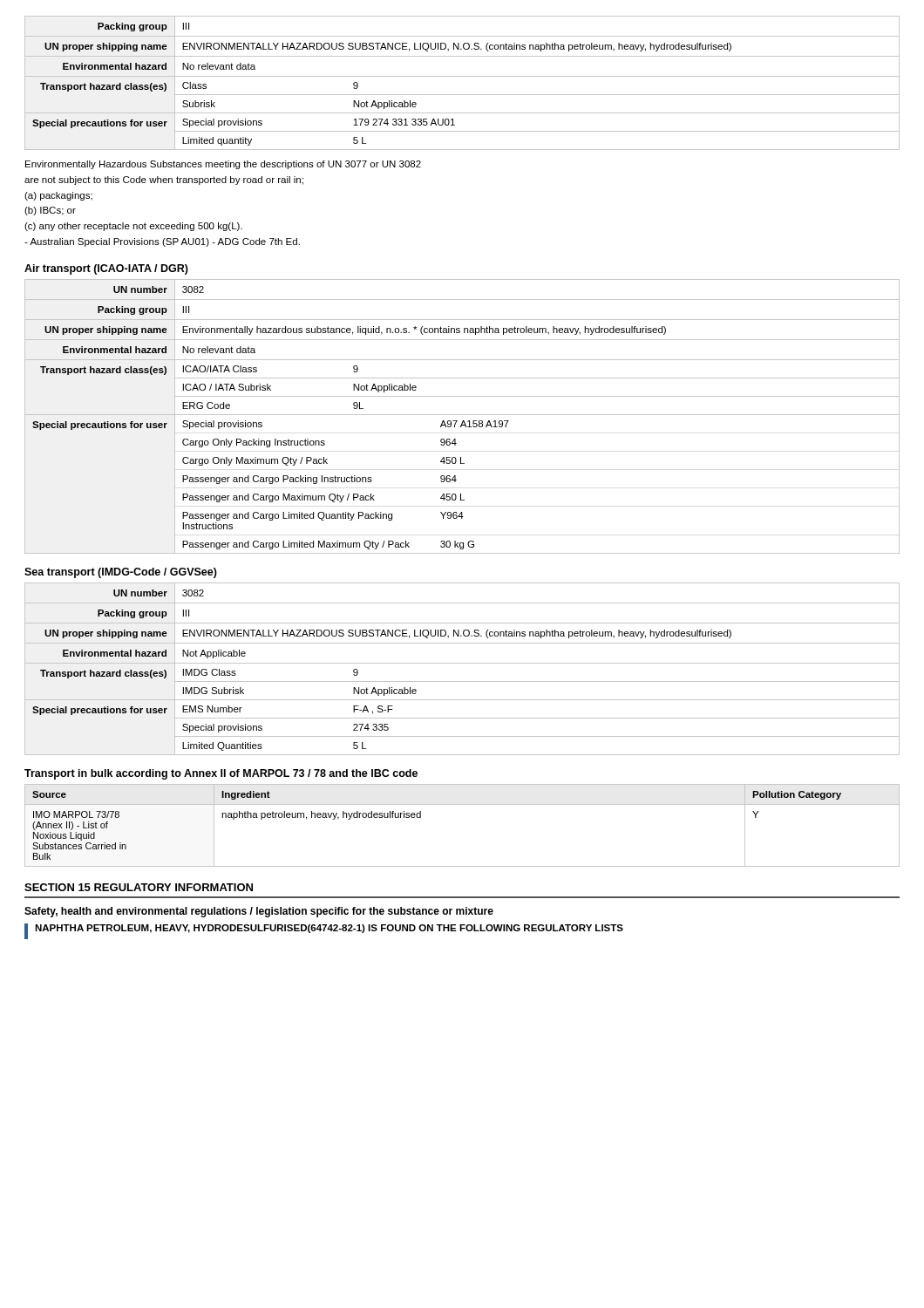Find the text block that reads "NAPHTHA PETROLEUM, HEAVY, HYDRODESULFURISED(64742-82-1)"
This screenshot has width=924, height=1308.
(324, 931)
